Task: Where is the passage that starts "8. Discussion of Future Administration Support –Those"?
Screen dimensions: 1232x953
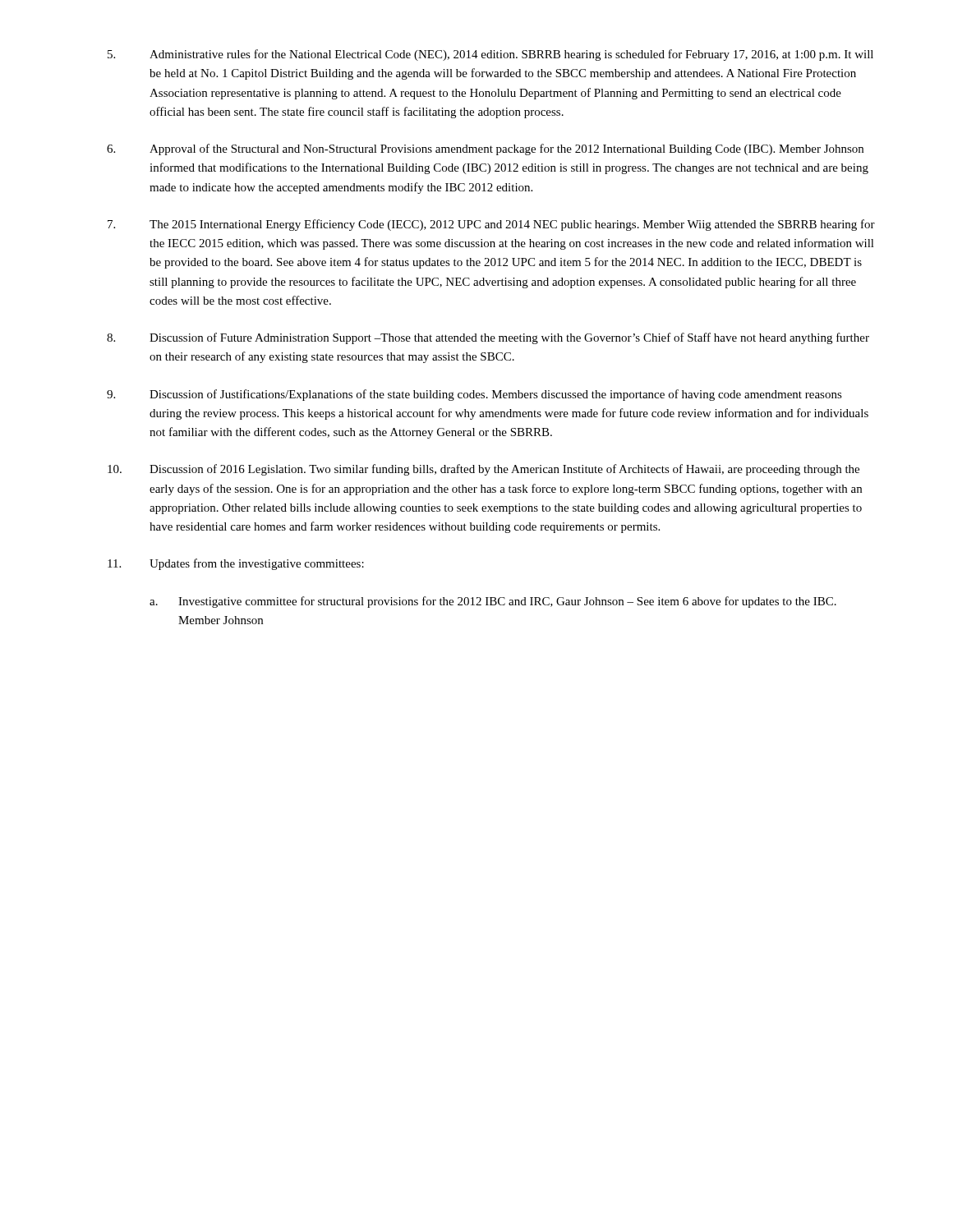Action: coord(491,348)
